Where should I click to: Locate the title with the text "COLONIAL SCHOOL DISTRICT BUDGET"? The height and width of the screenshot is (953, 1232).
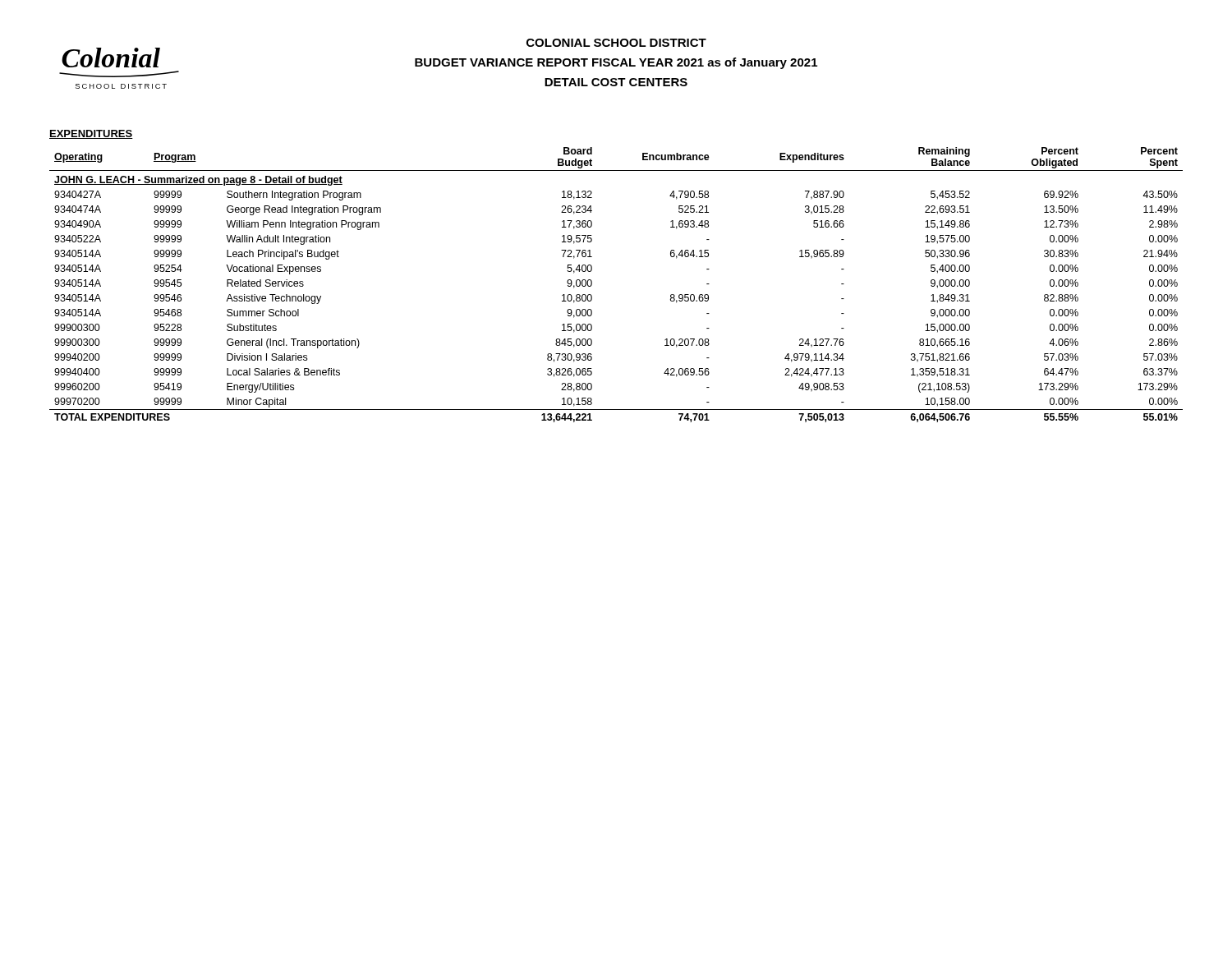[616, 62]
